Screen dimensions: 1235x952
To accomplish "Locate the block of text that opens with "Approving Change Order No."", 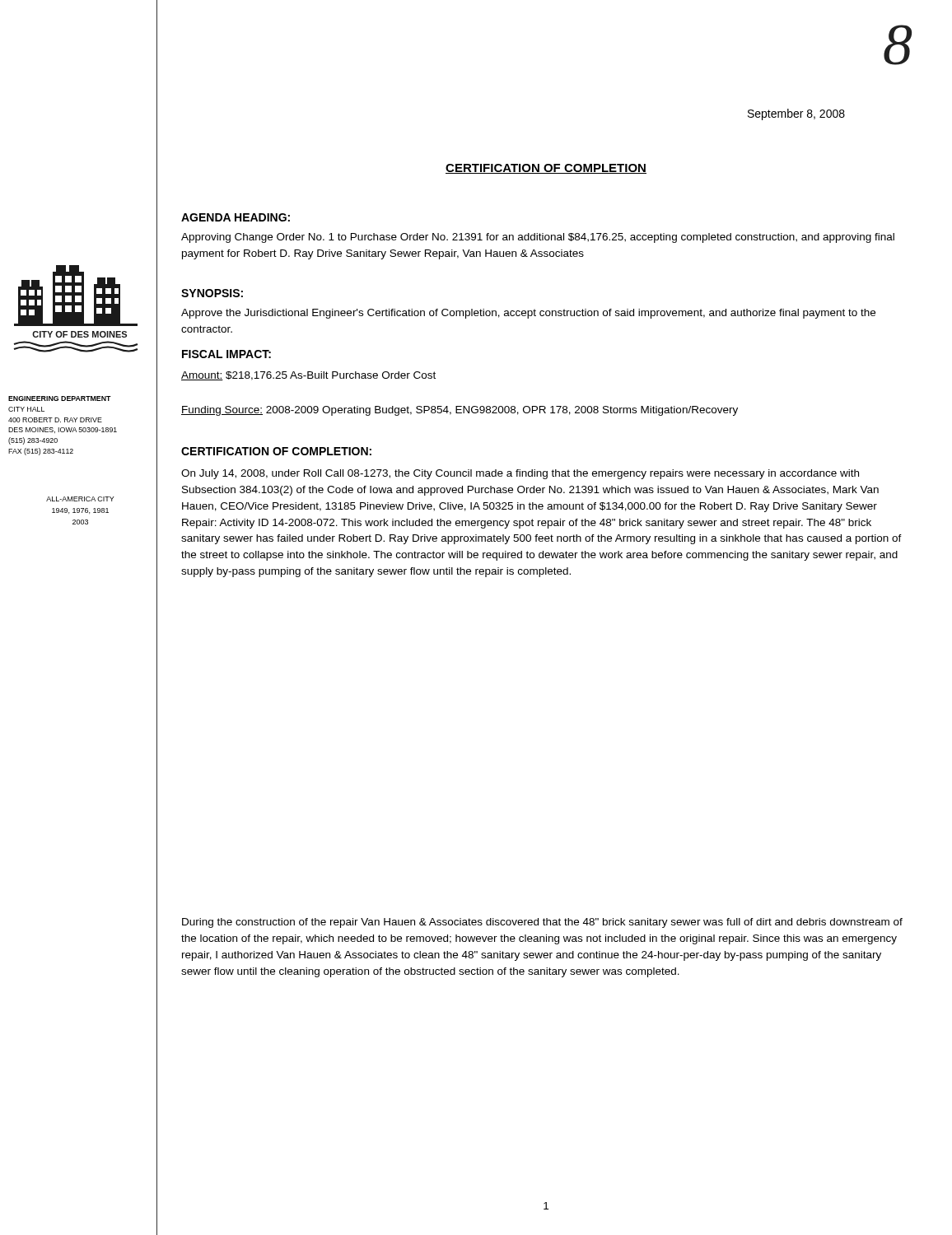I will point(538,245).
